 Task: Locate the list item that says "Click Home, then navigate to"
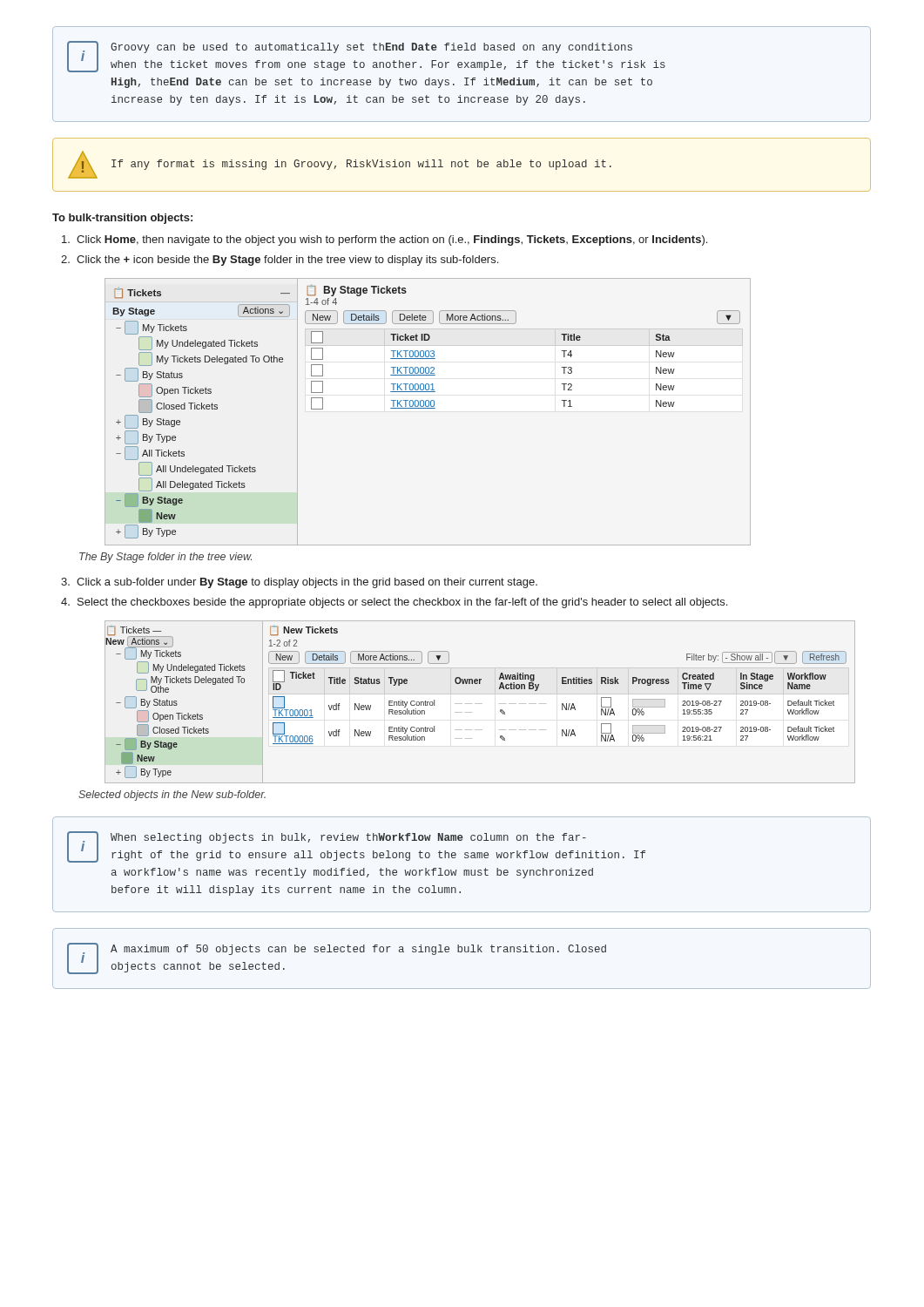(385, 239)
